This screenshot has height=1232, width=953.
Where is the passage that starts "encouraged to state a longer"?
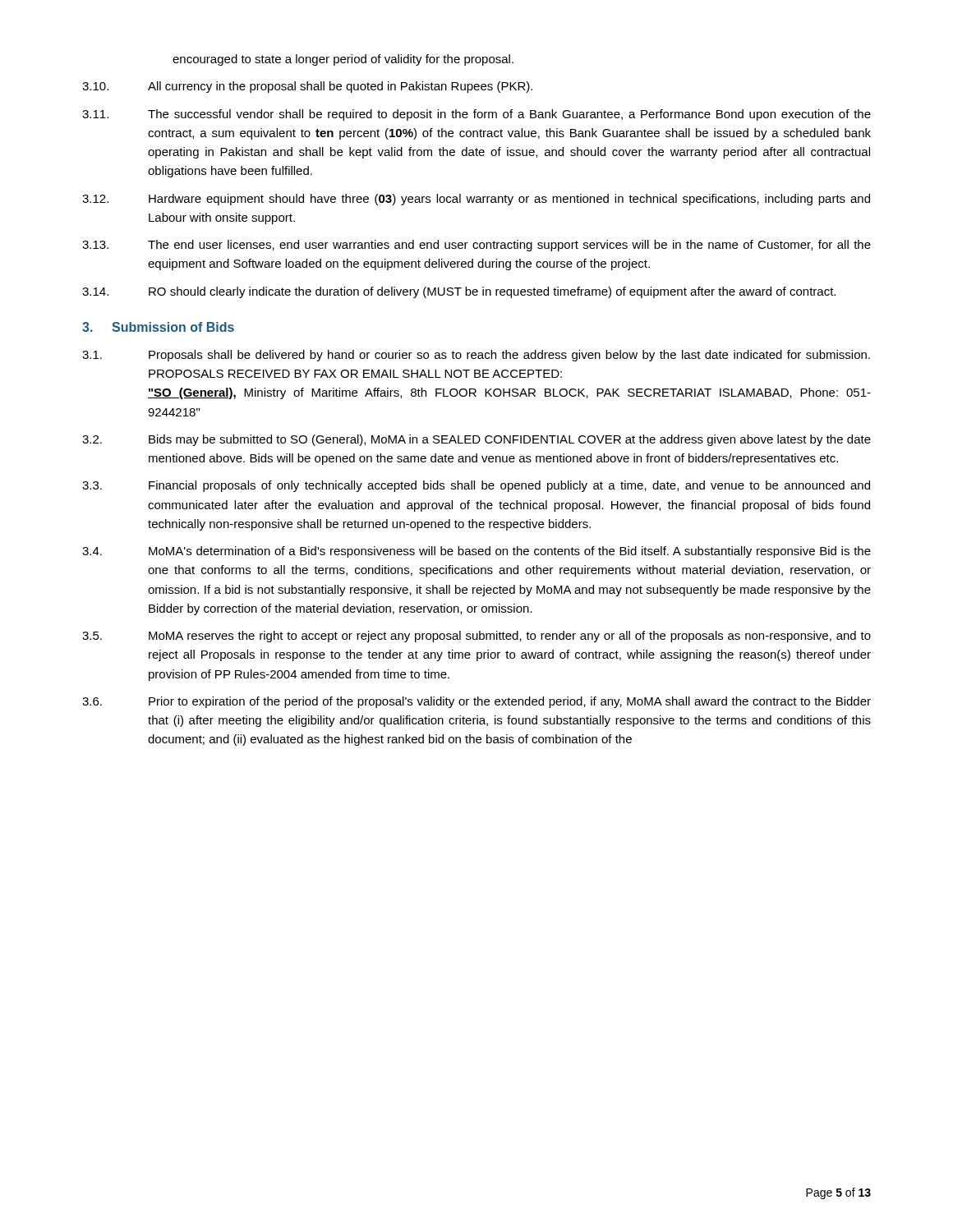pos(343,59)
